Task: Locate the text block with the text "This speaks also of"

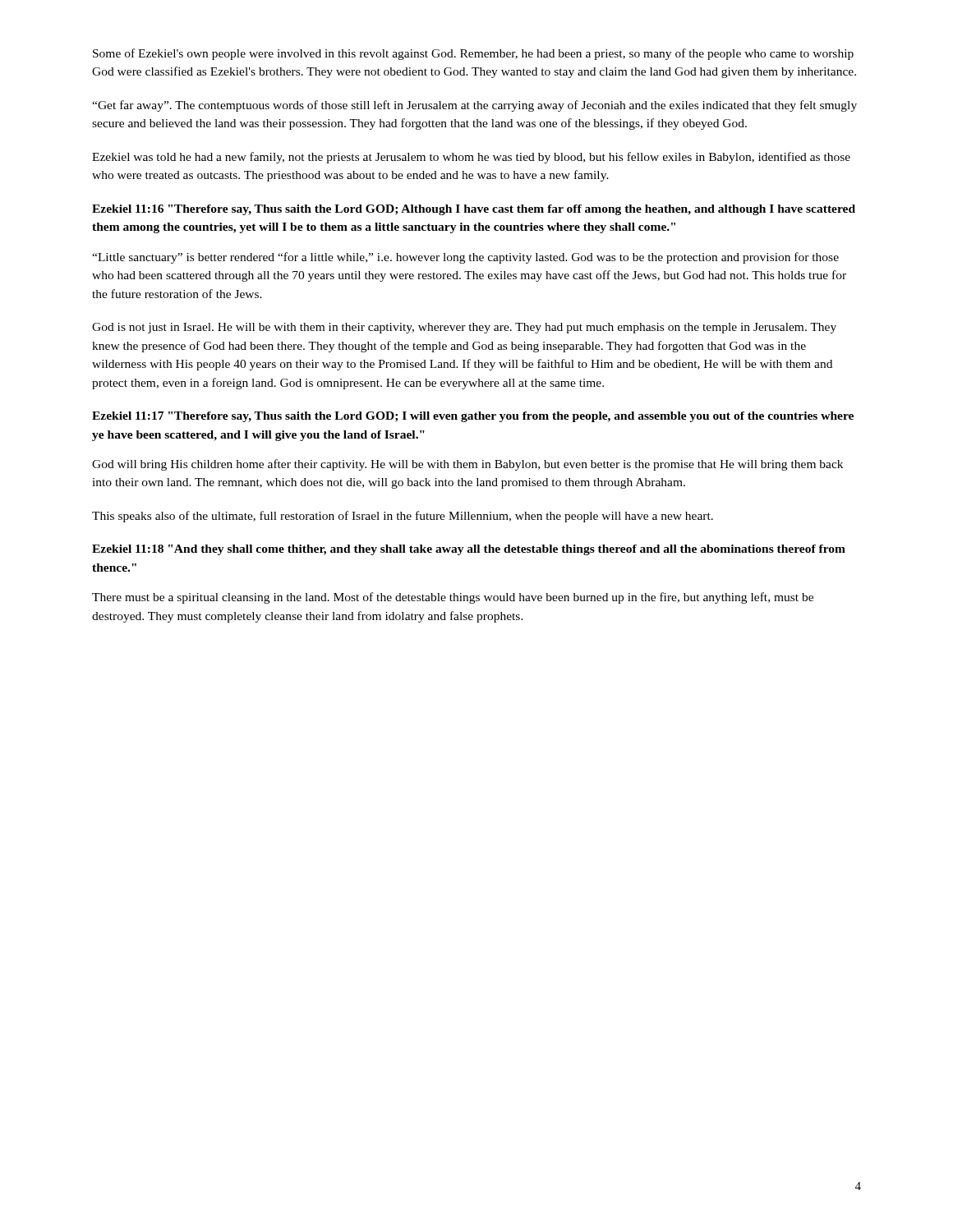Action: point(403,515)
